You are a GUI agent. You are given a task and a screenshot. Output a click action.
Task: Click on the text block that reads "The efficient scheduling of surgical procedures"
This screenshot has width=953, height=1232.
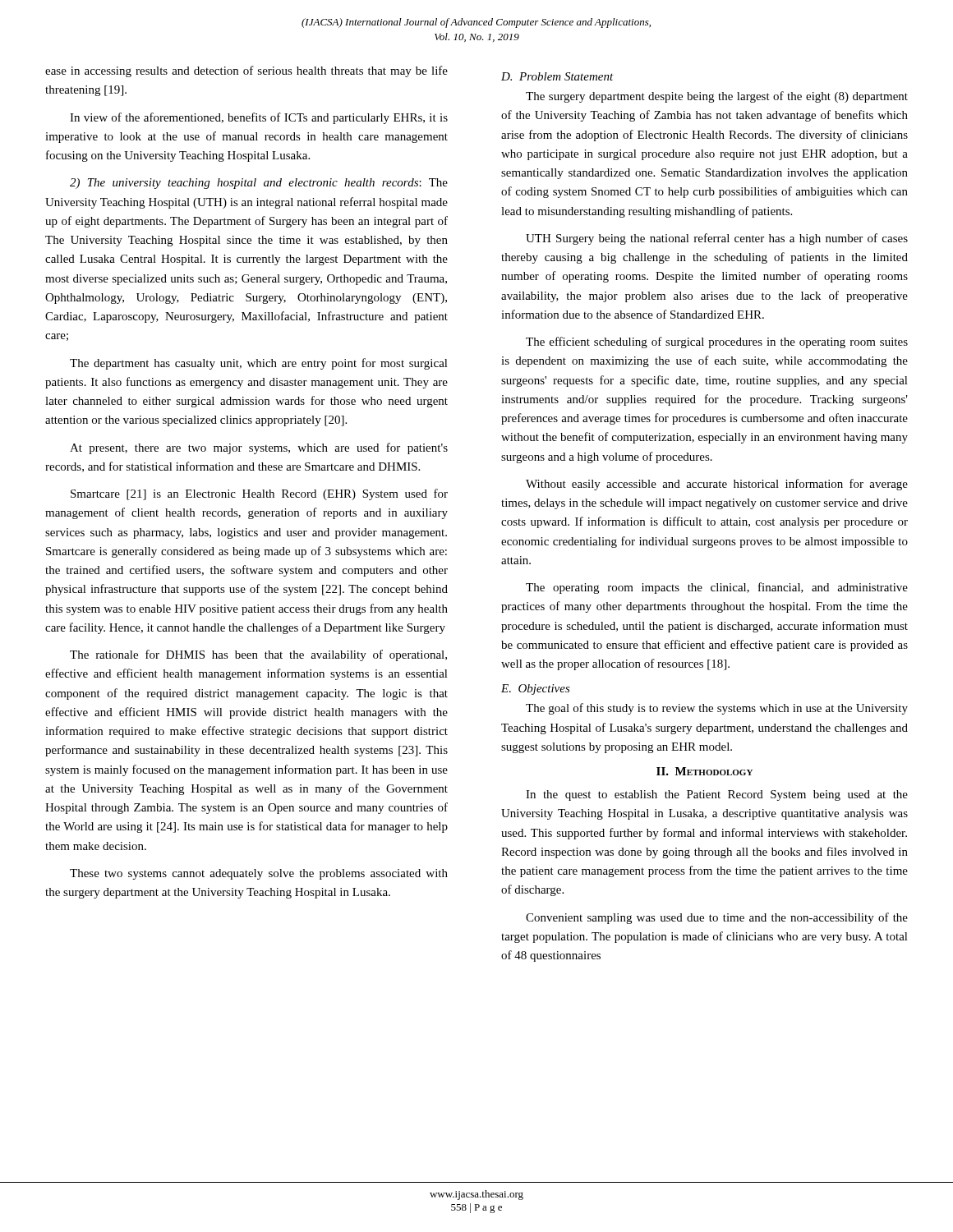click(x=705, y=399)
